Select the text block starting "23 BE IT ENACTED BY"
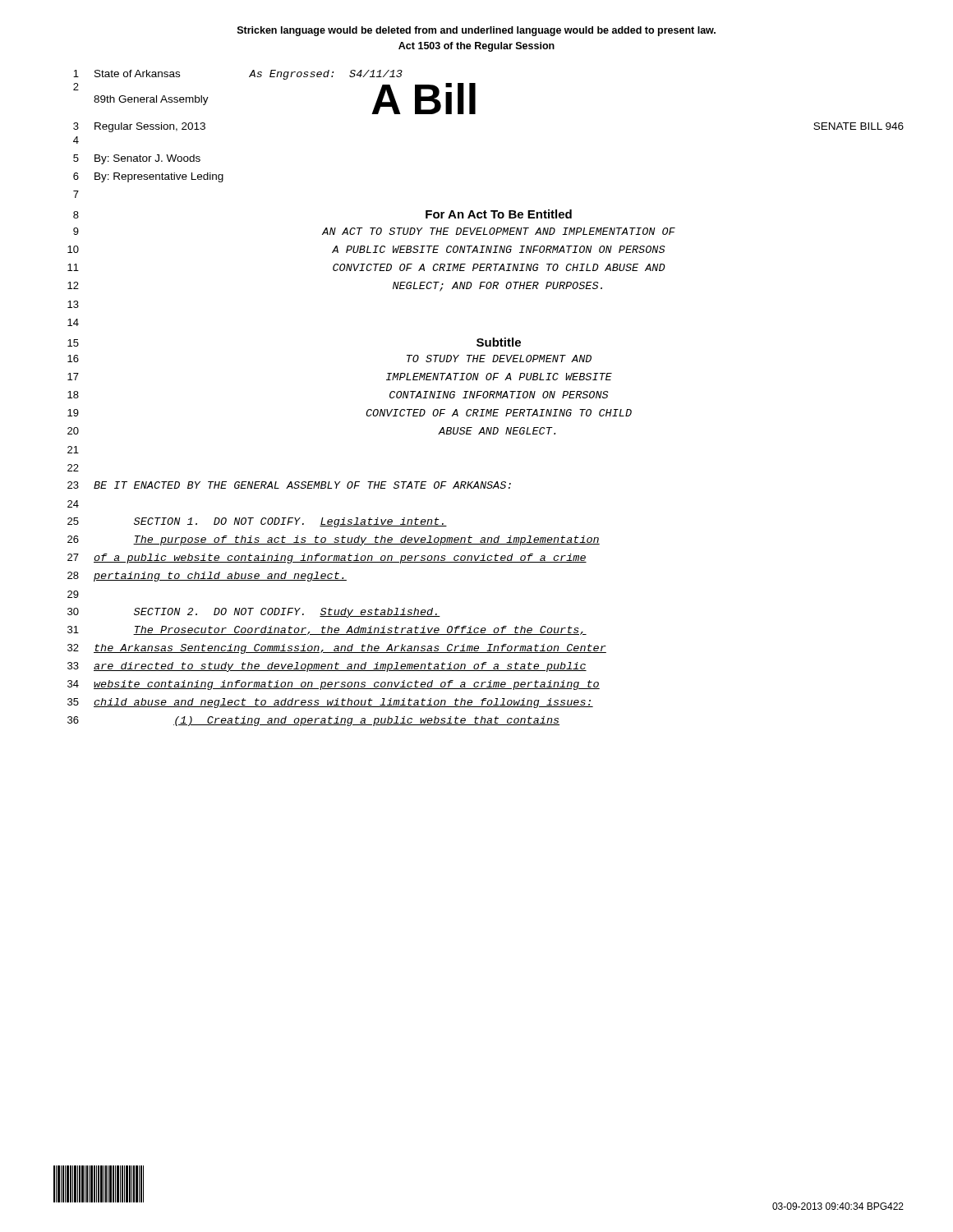Screen dimensions: 1232x953 coord(476,486)
